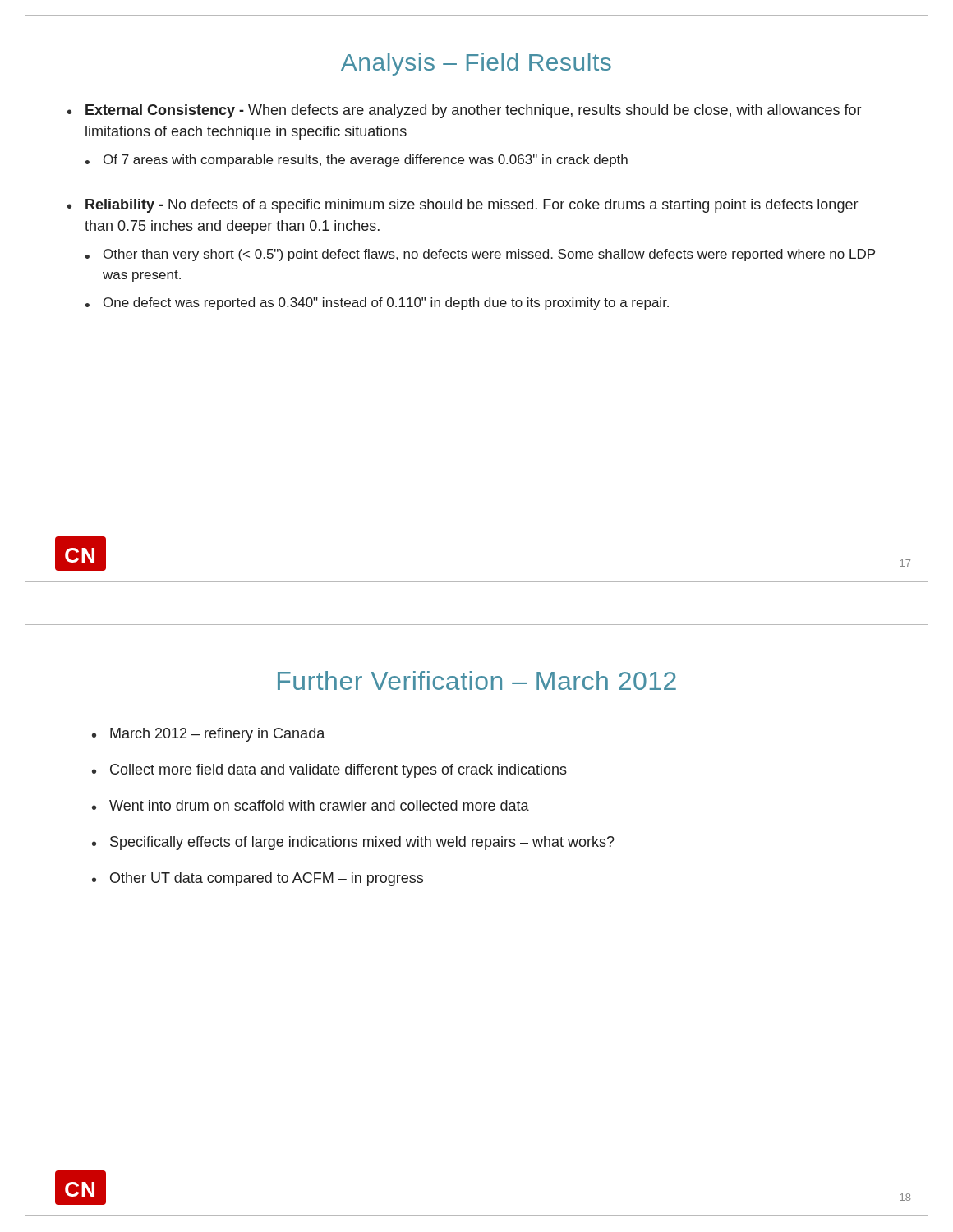Find the element starting "• Reliability -"

476,259
